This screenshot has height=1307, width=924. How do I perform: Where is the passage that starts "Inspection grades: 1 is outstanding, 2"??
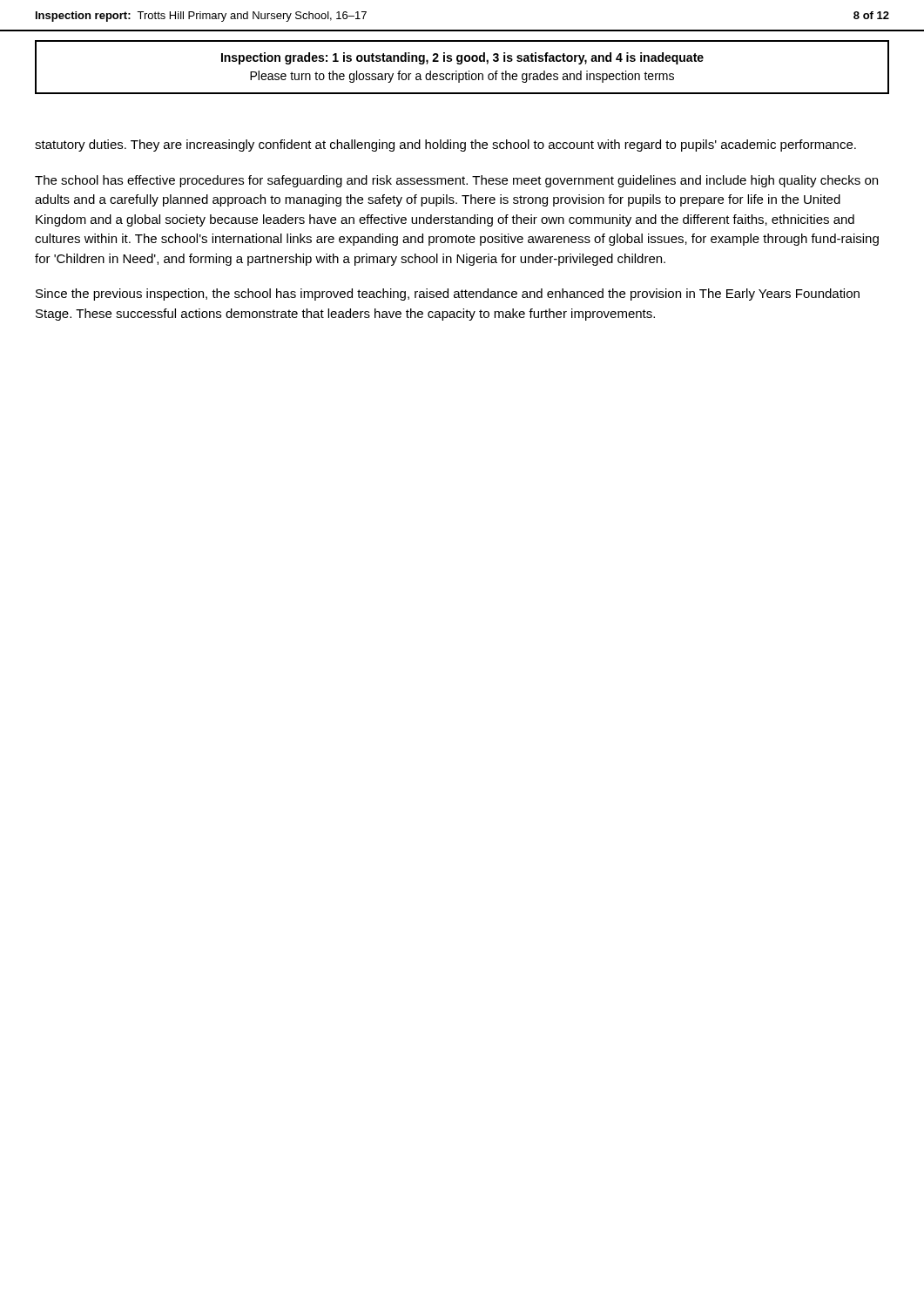click(x=462, y=67)
